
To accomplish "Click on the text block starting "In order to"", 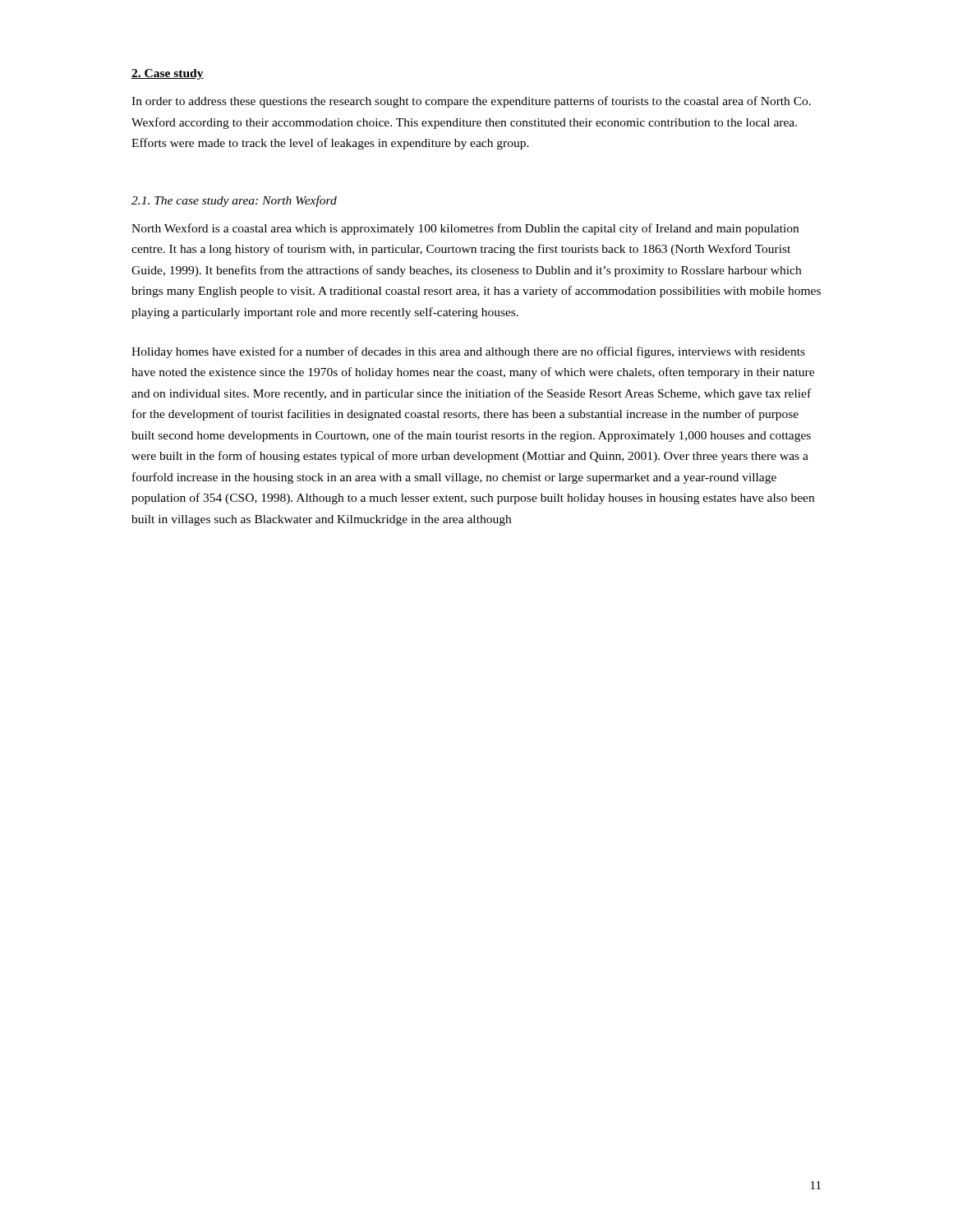I will pos(471,122).
